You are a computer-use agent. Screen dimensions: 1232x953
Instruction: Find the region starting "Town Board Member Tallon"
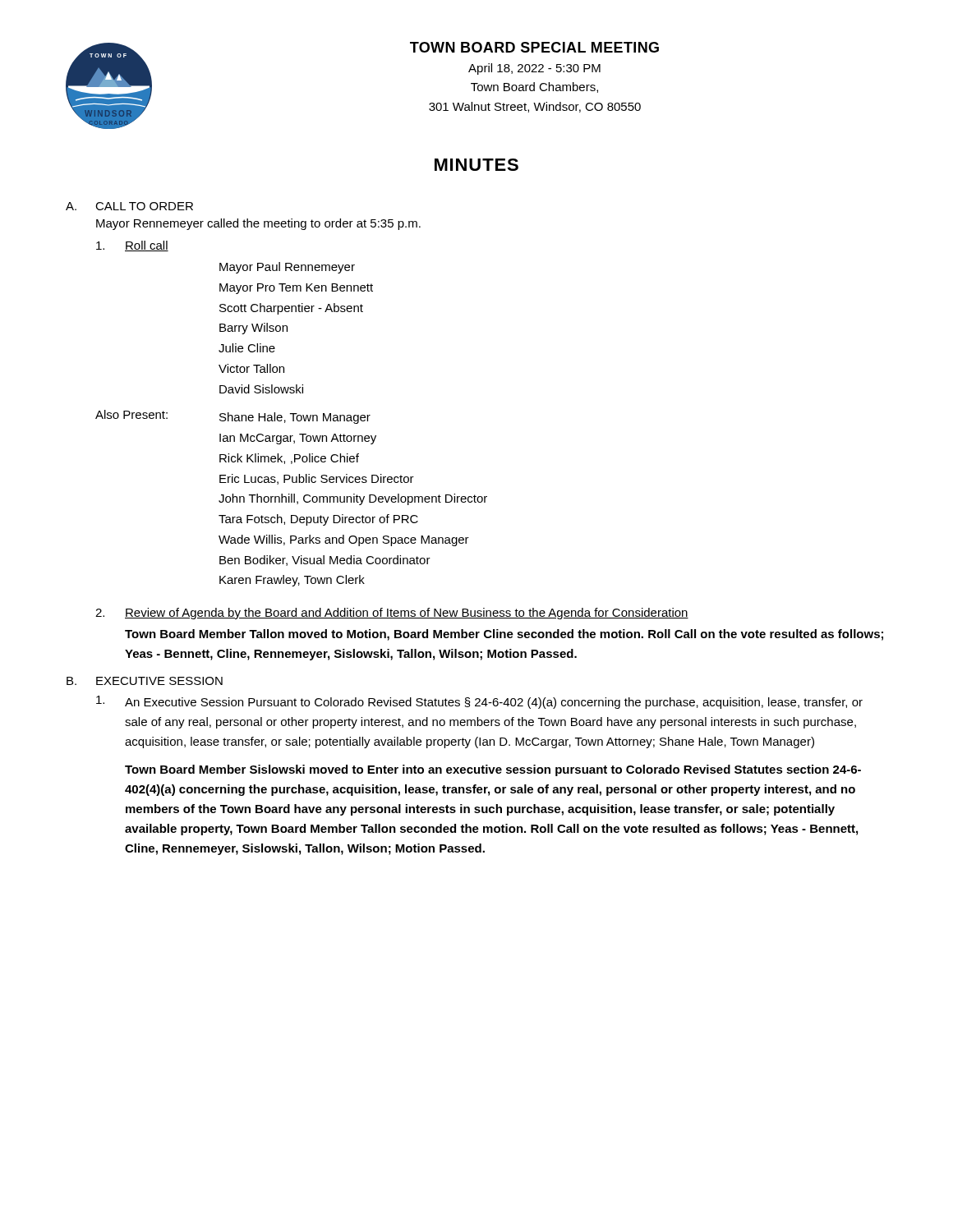point(505,644)
